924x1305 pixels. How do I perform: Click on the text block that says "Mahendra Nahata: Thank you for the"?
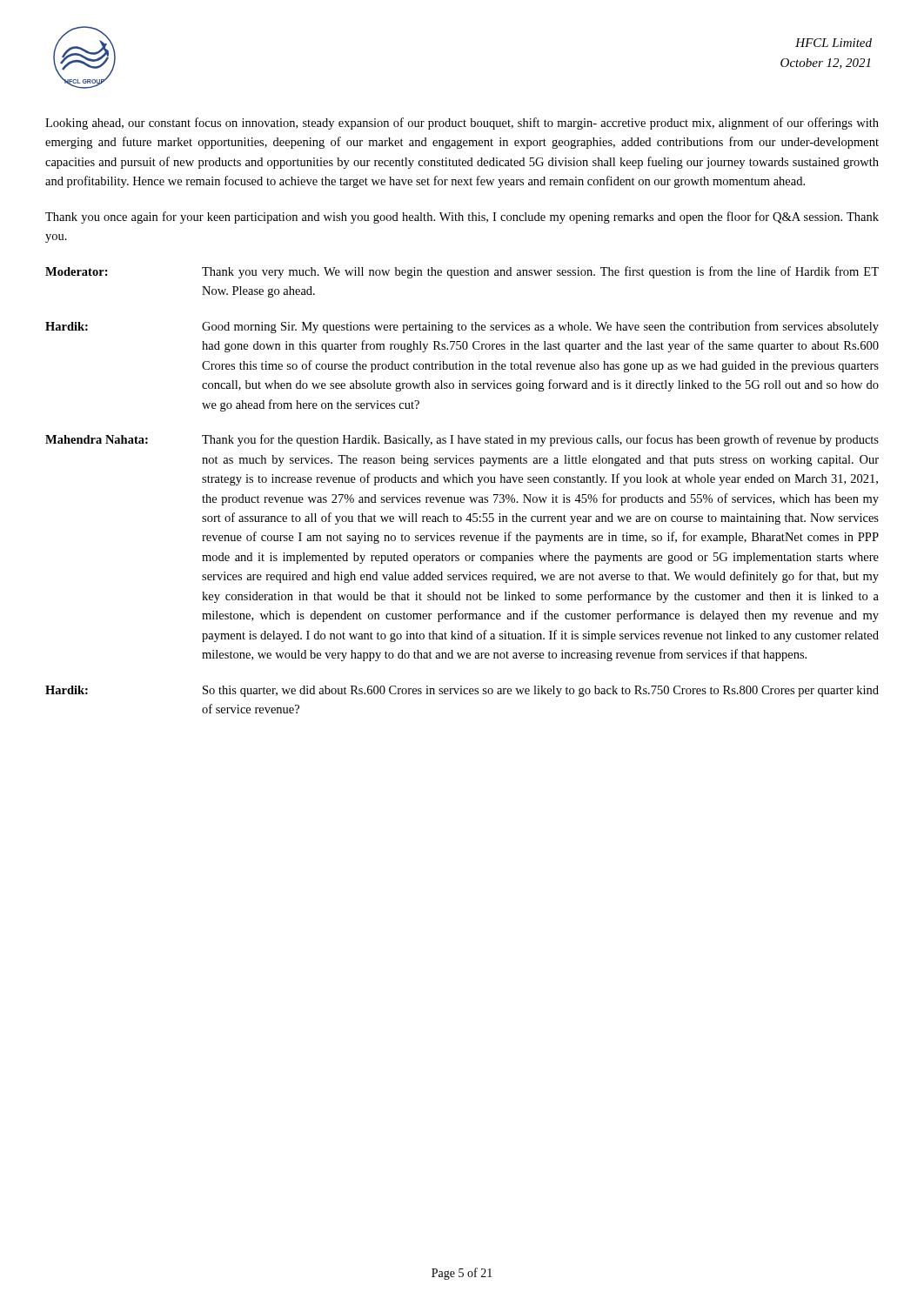(x=462, y=547)
